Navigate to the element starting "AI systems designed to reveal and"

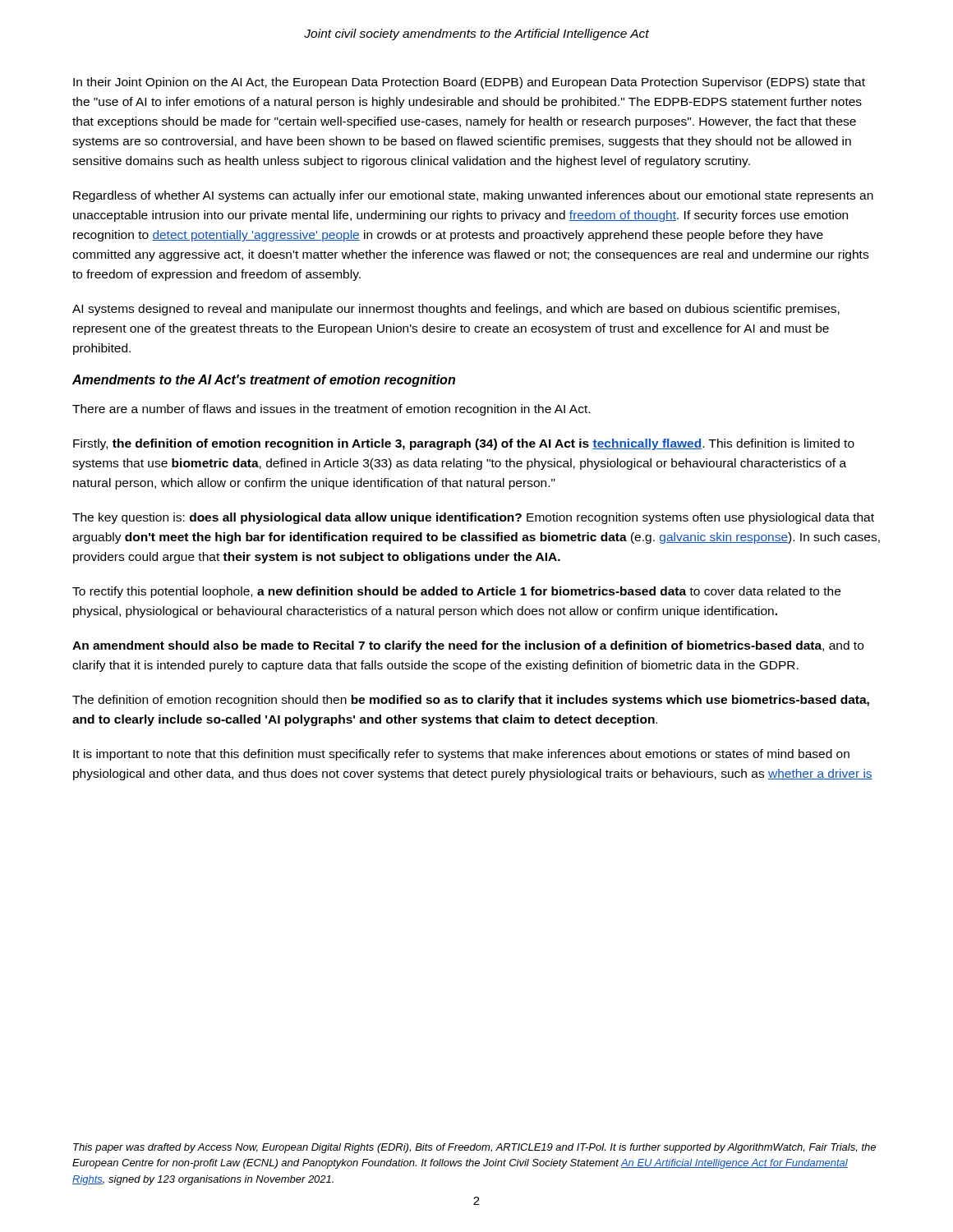(x=456, y=328)
